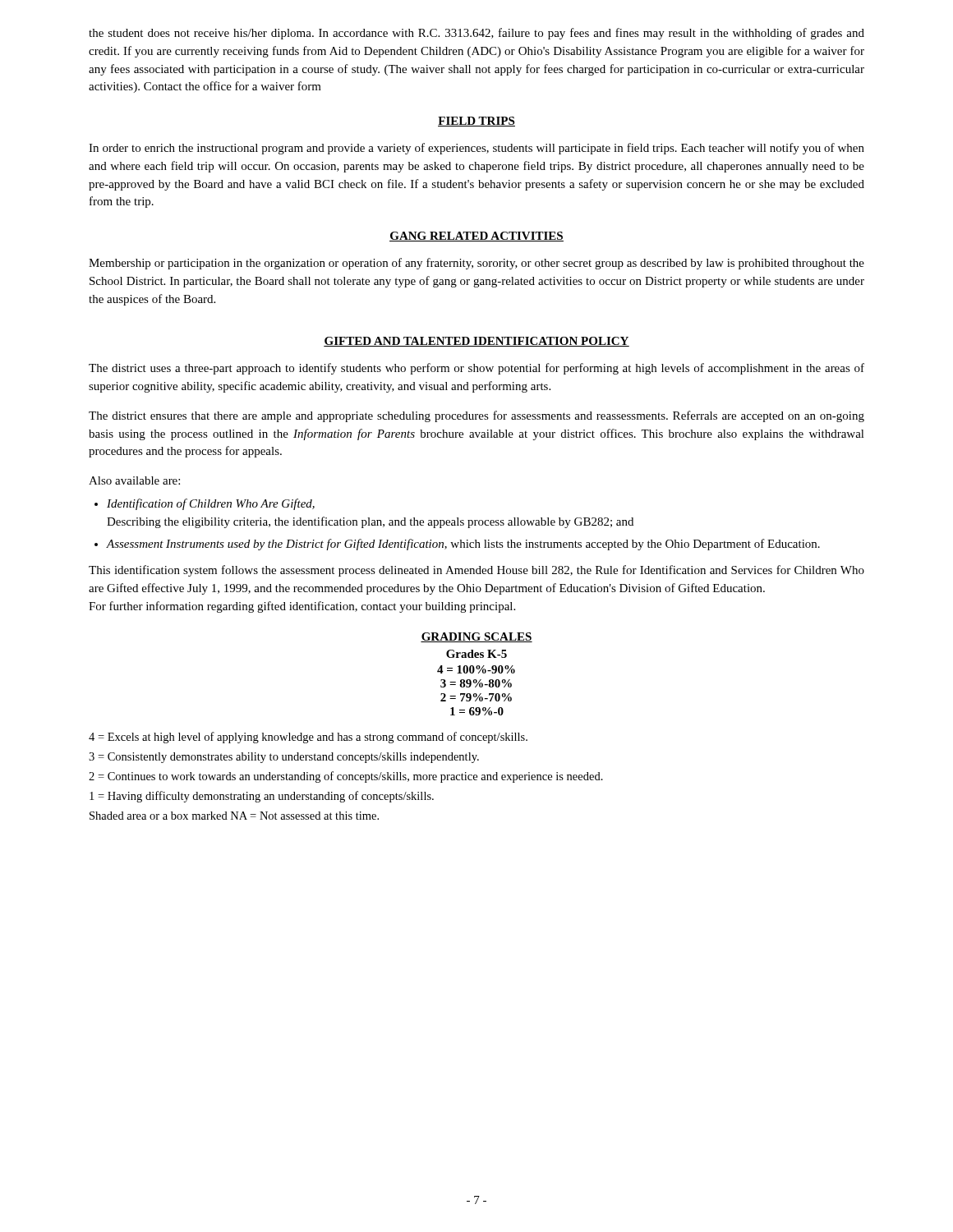
Task: Locate the region starting "3 = Consistently demonstrates ability to understand concepts/skills"
Action: point(284,757)
